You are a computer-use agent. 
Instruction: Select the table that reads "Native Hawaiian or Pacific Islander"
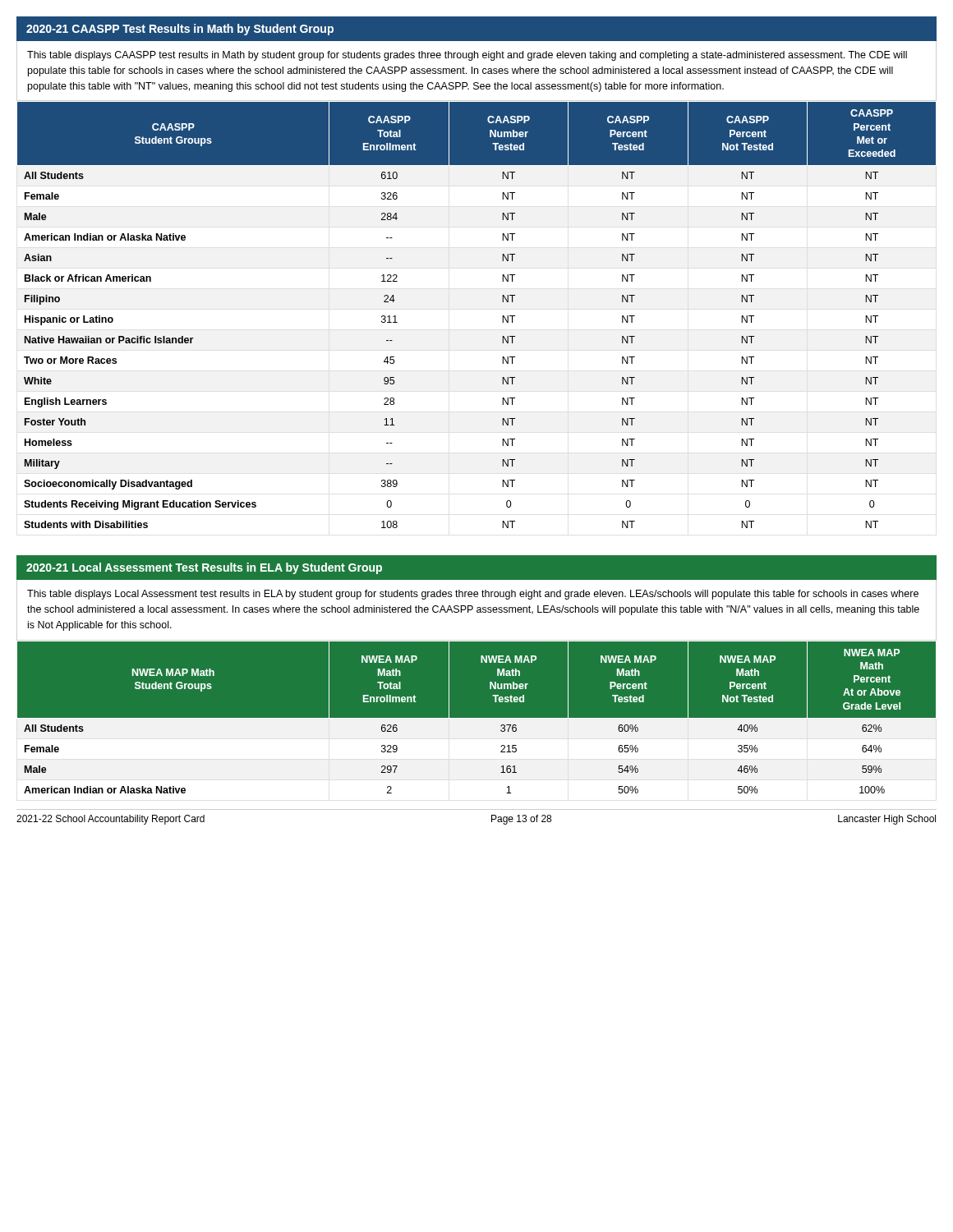pyautogui.click(x=476, y=318)
